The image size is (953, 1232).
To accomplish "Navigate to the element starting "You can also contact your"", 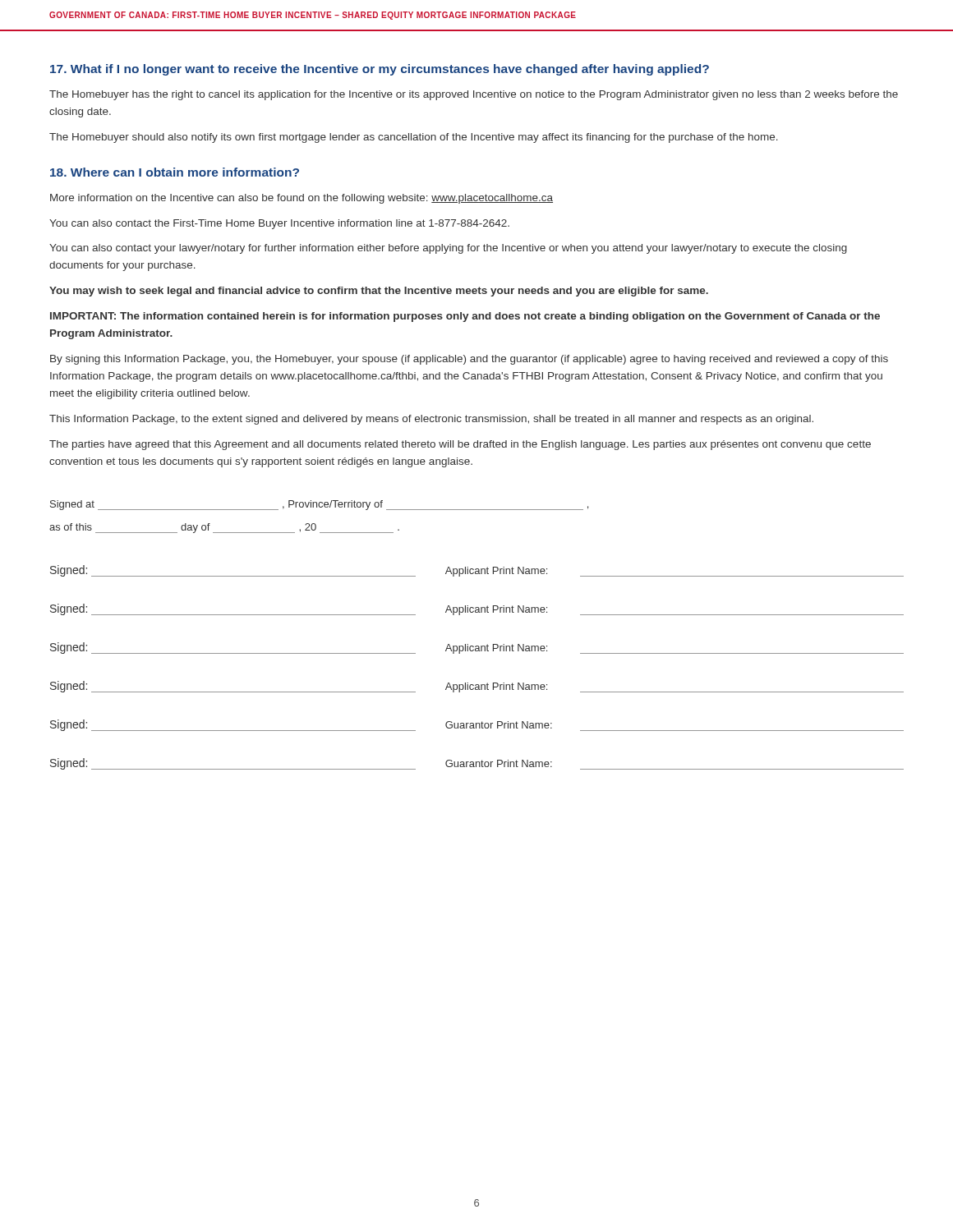I will point(448,257).
